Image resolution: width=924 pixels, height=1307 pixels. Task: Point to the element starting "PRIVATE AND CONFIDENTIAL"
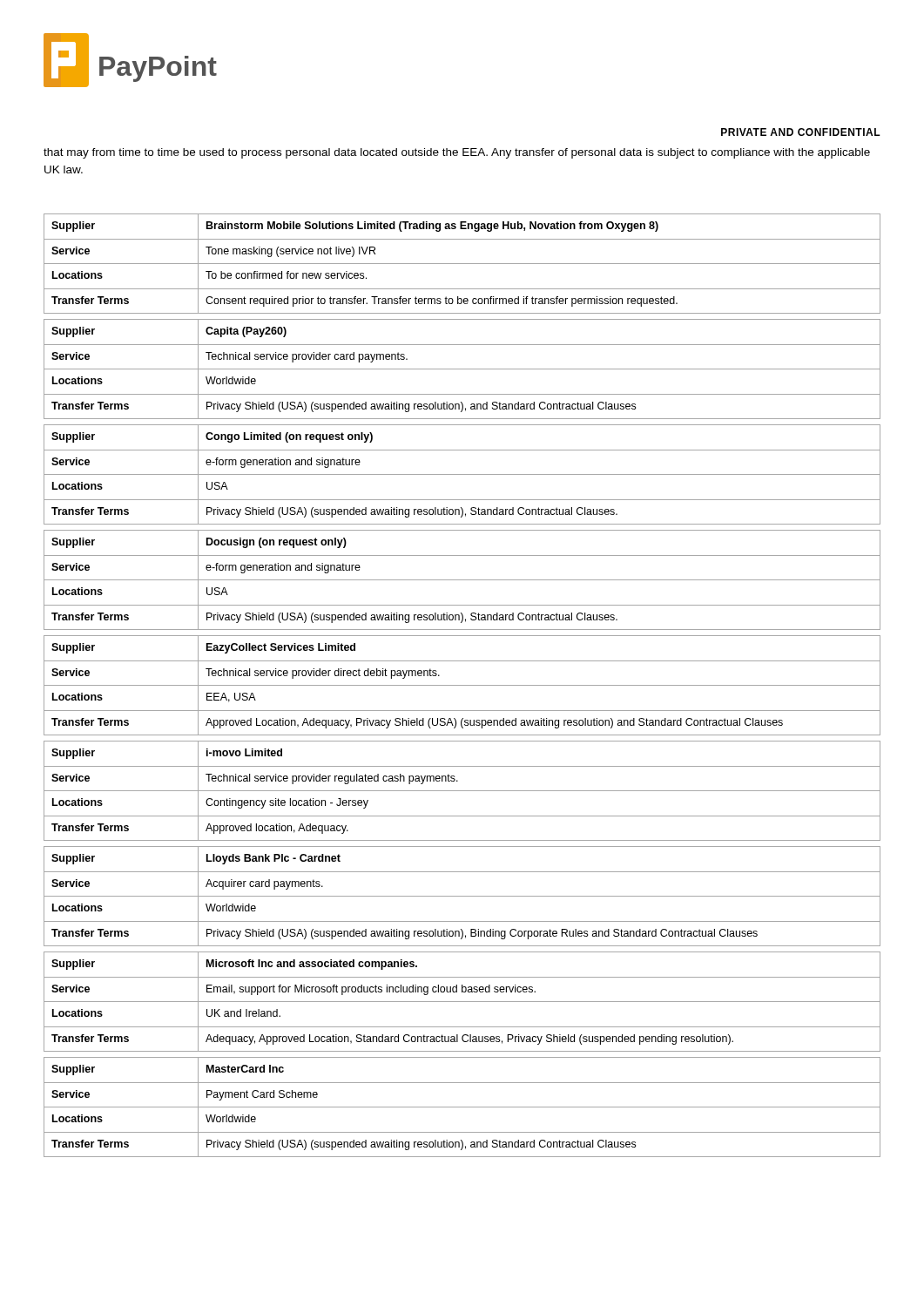pos(800,132)
